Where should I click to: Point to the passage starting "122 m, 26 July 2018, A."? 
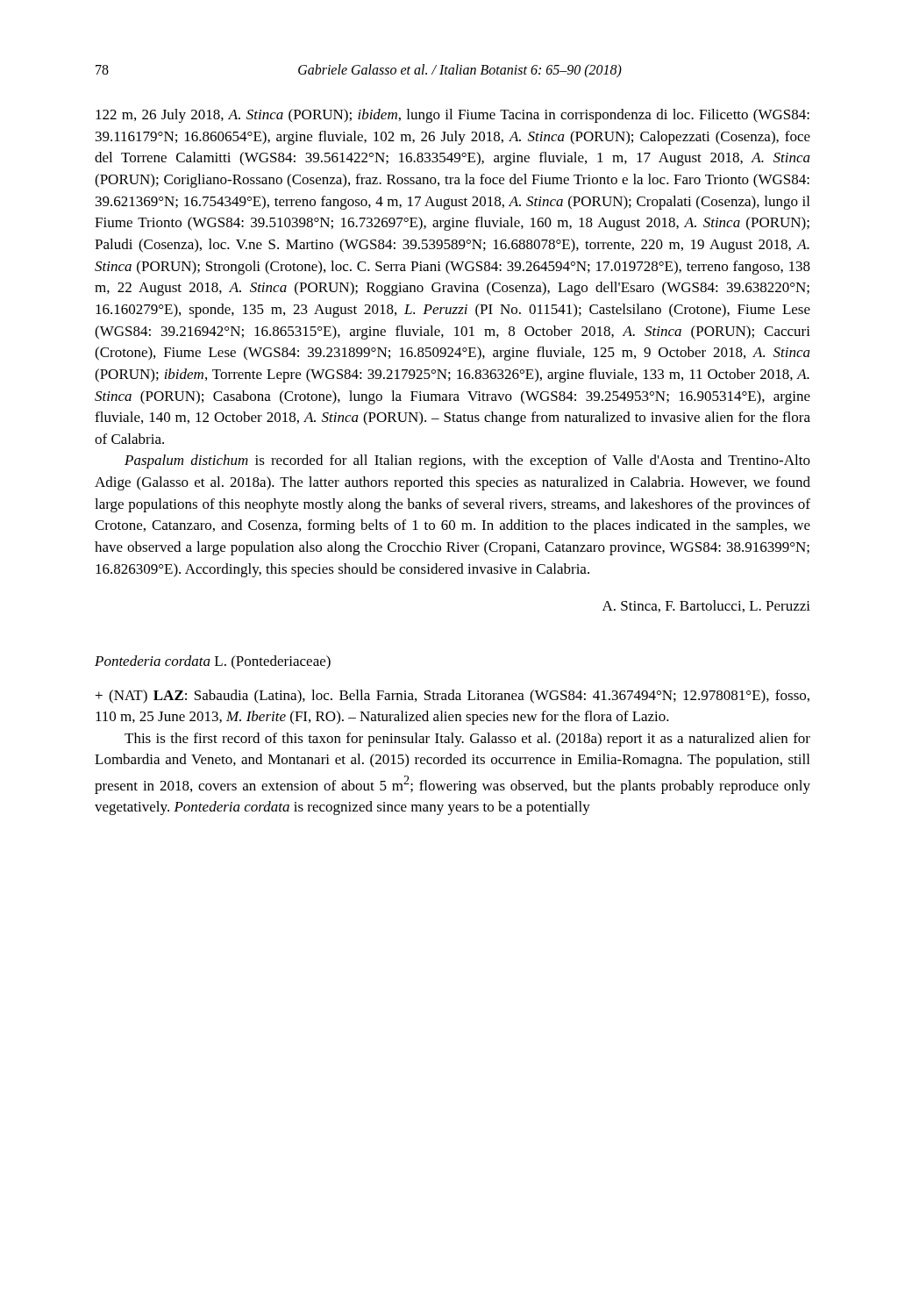tap(452, 278)
